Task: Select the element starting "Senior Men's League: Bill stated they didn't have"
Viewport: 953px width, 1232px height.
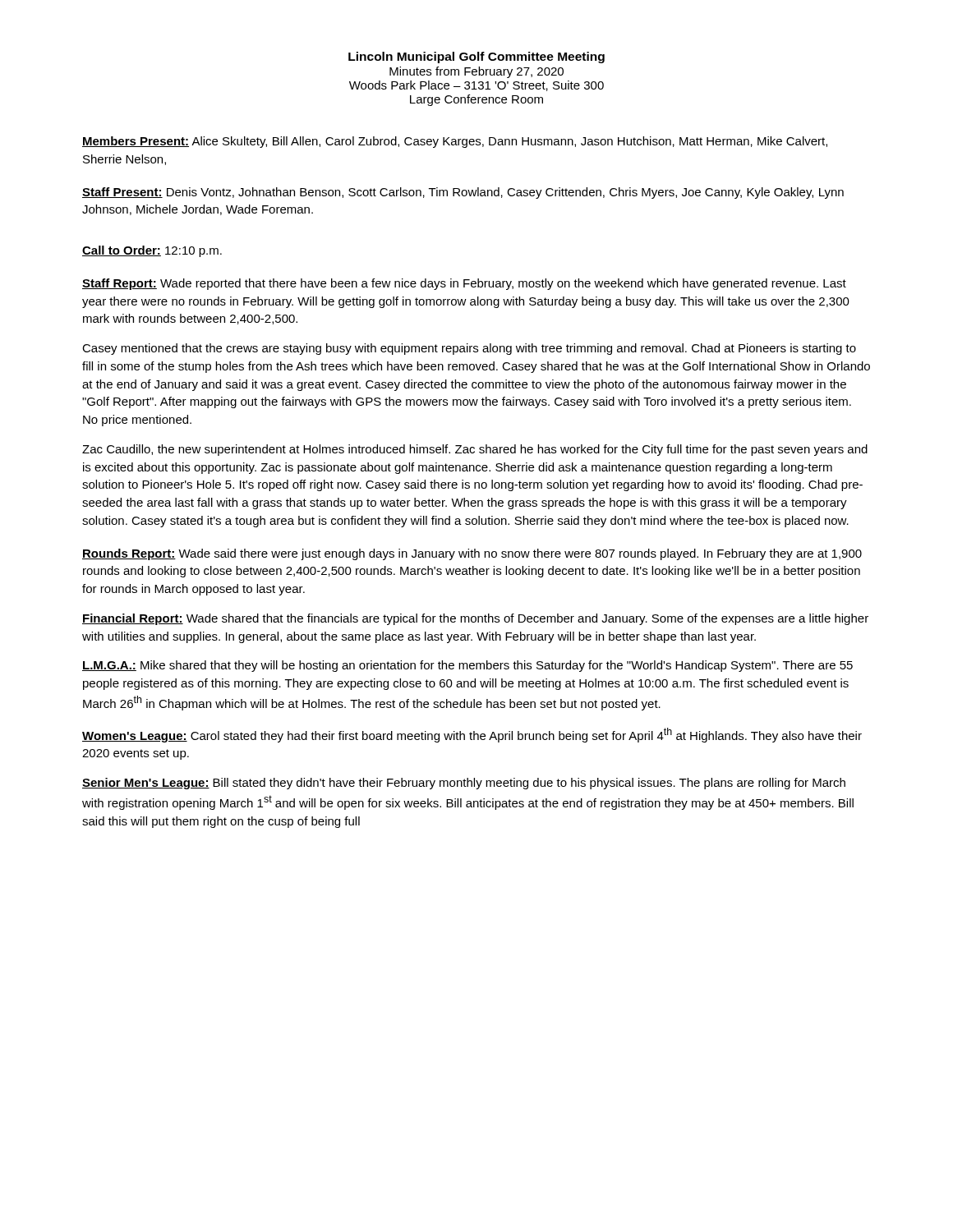Action: pos(468,801)
